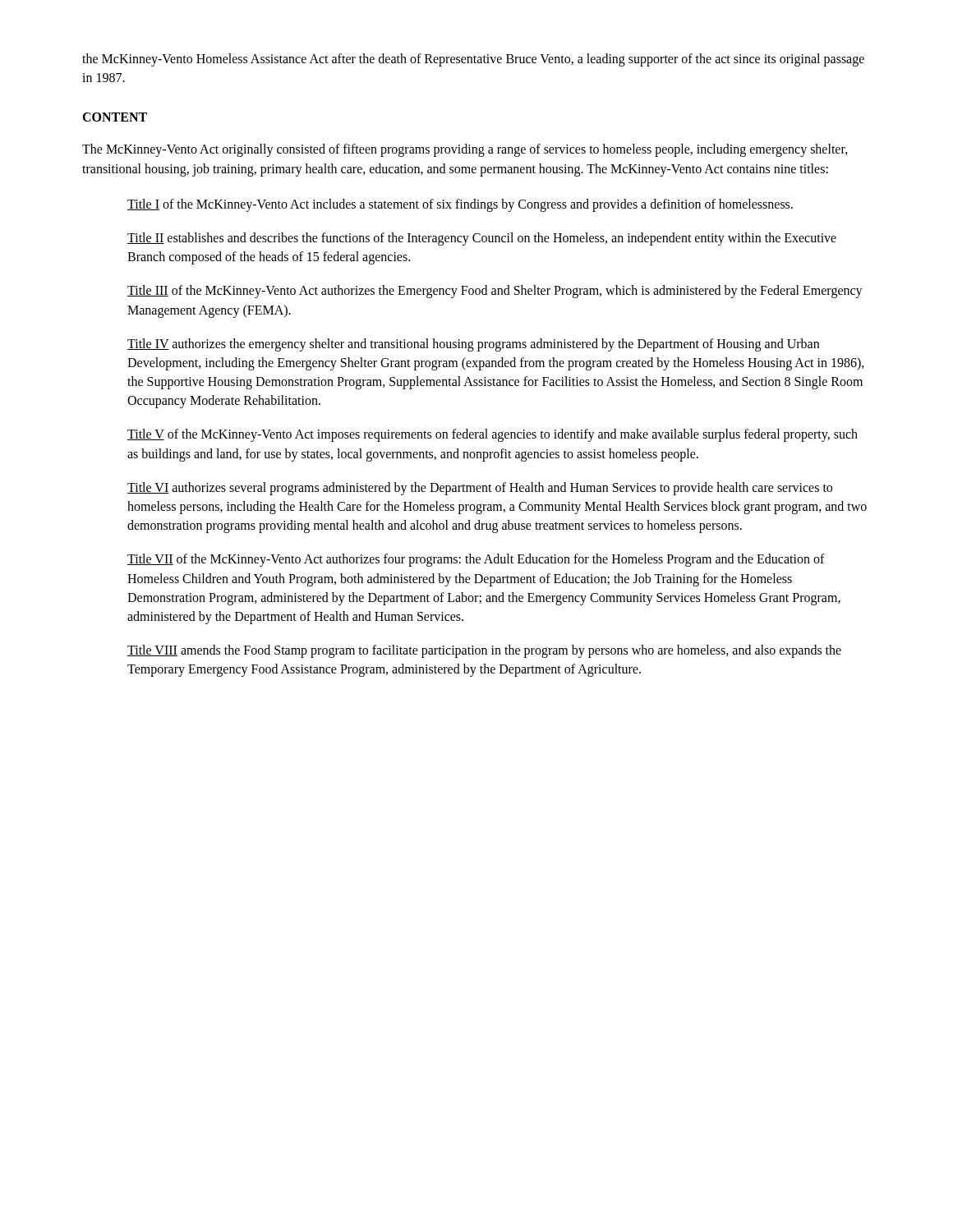This screenshot has height=1232, width=953.
Task: Locate the text block containing "The McKinney-Vento Act originally consisted of fifteen"
Action: [x=465, y=159]
